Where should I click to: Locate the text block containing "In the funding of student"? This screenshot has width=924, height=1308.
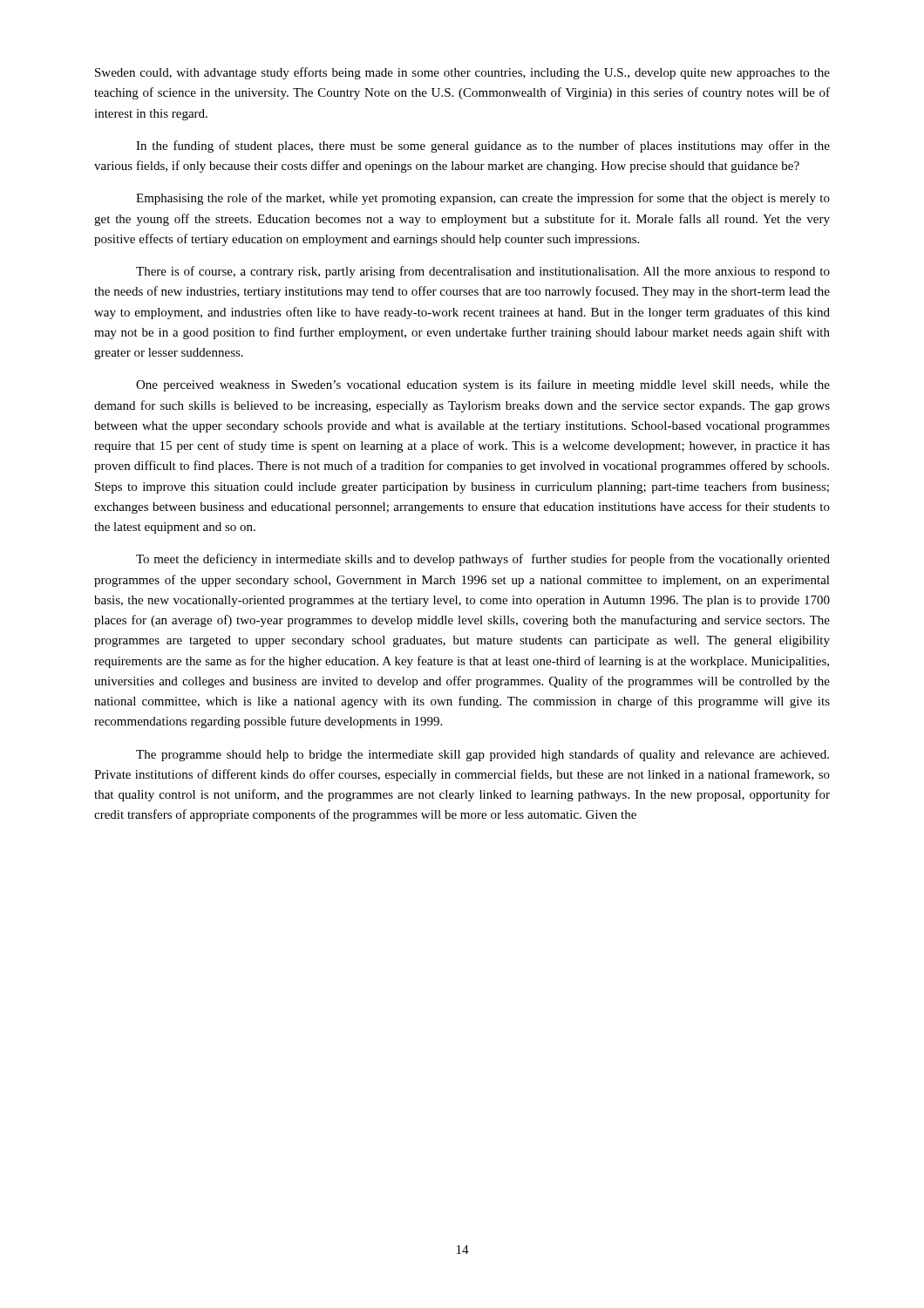pos(462,156)
